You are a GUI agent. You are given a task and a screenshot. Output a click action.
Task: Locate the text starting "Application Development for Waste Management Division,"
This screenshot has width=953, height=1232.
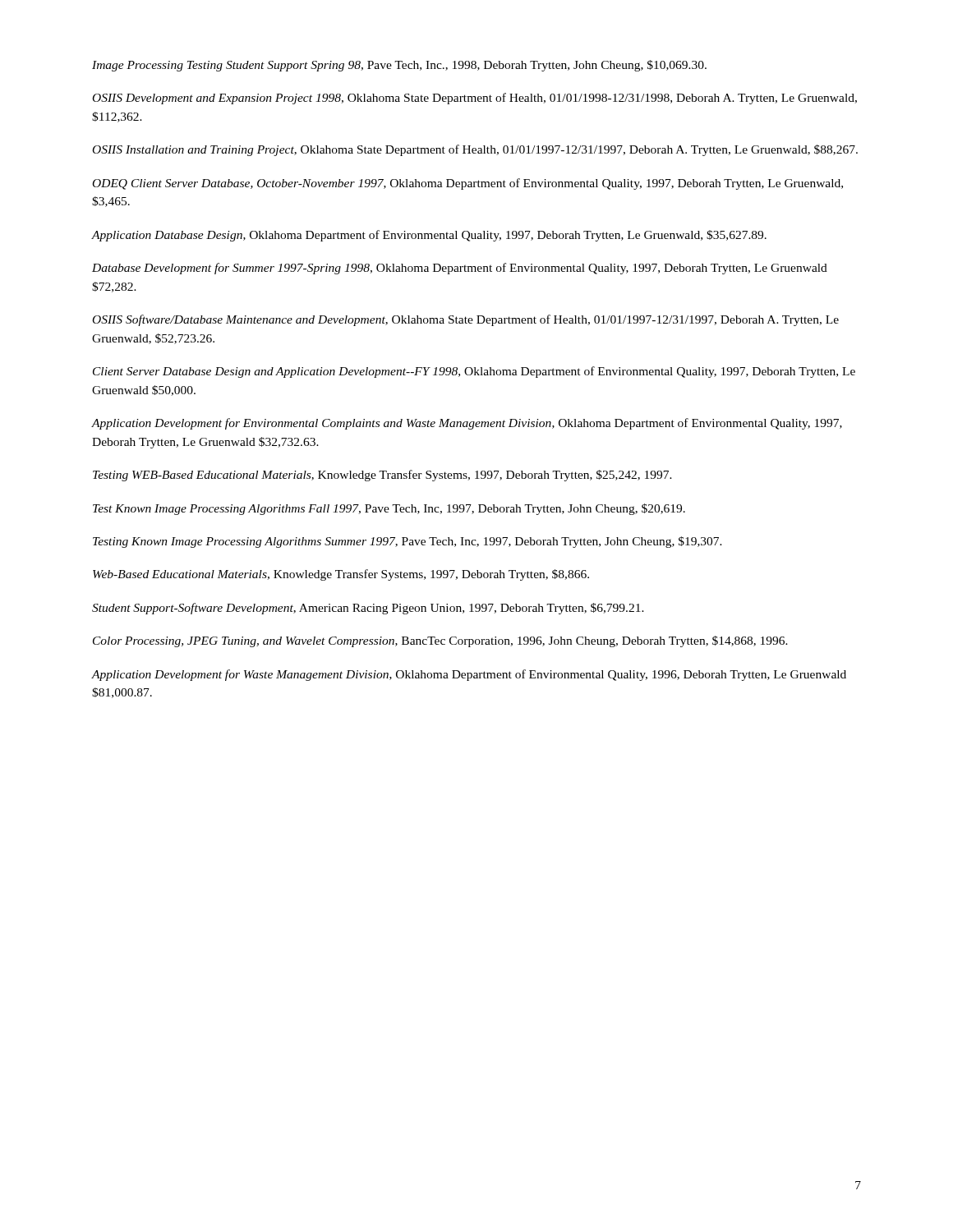pos(469,683)
